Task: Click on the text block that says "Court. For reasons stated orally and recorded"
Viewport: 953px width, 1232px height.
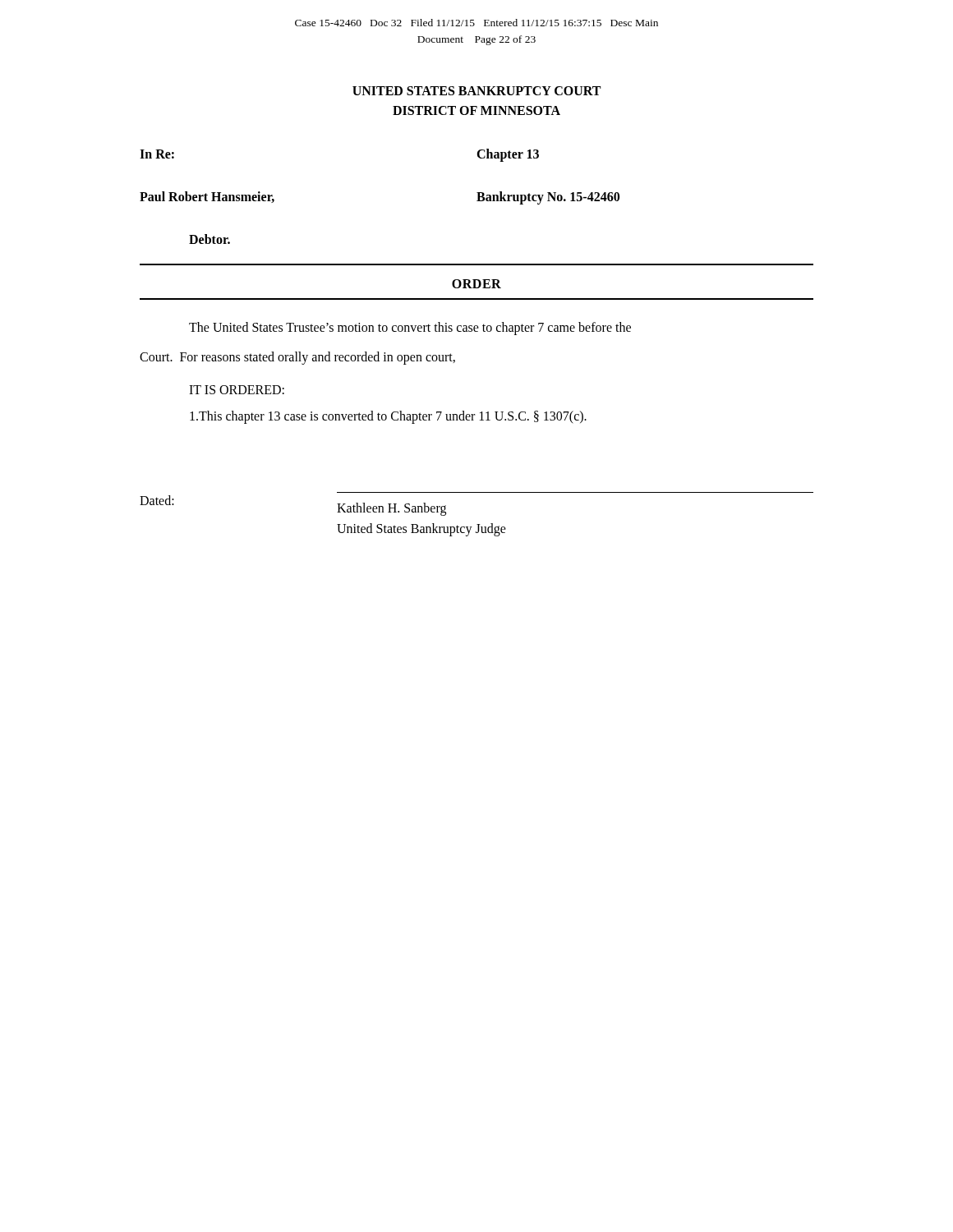Action: pos(298,356)
